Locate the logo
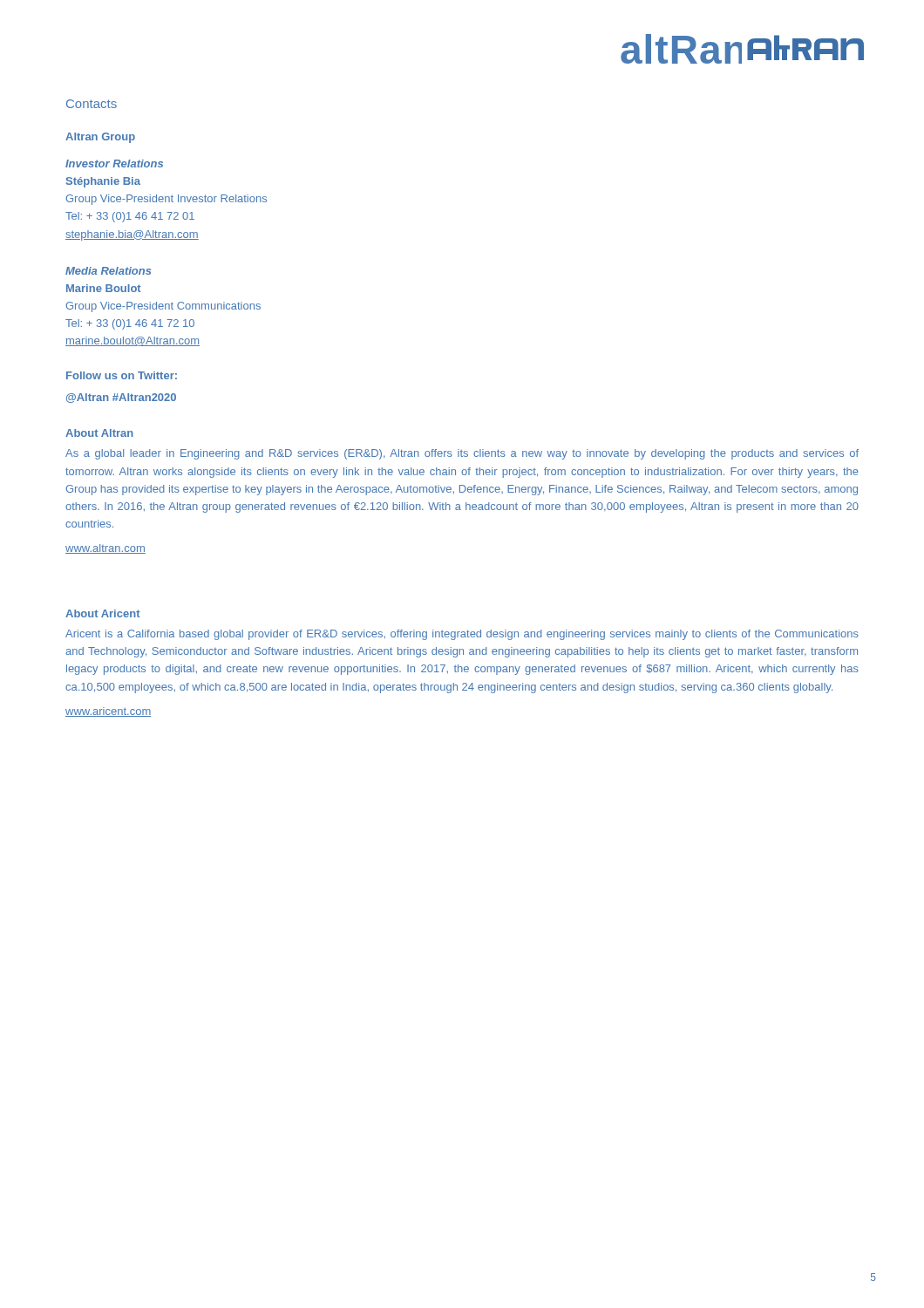The width and height of the screenshot is (924, 1308). click(x=748, y=50)
